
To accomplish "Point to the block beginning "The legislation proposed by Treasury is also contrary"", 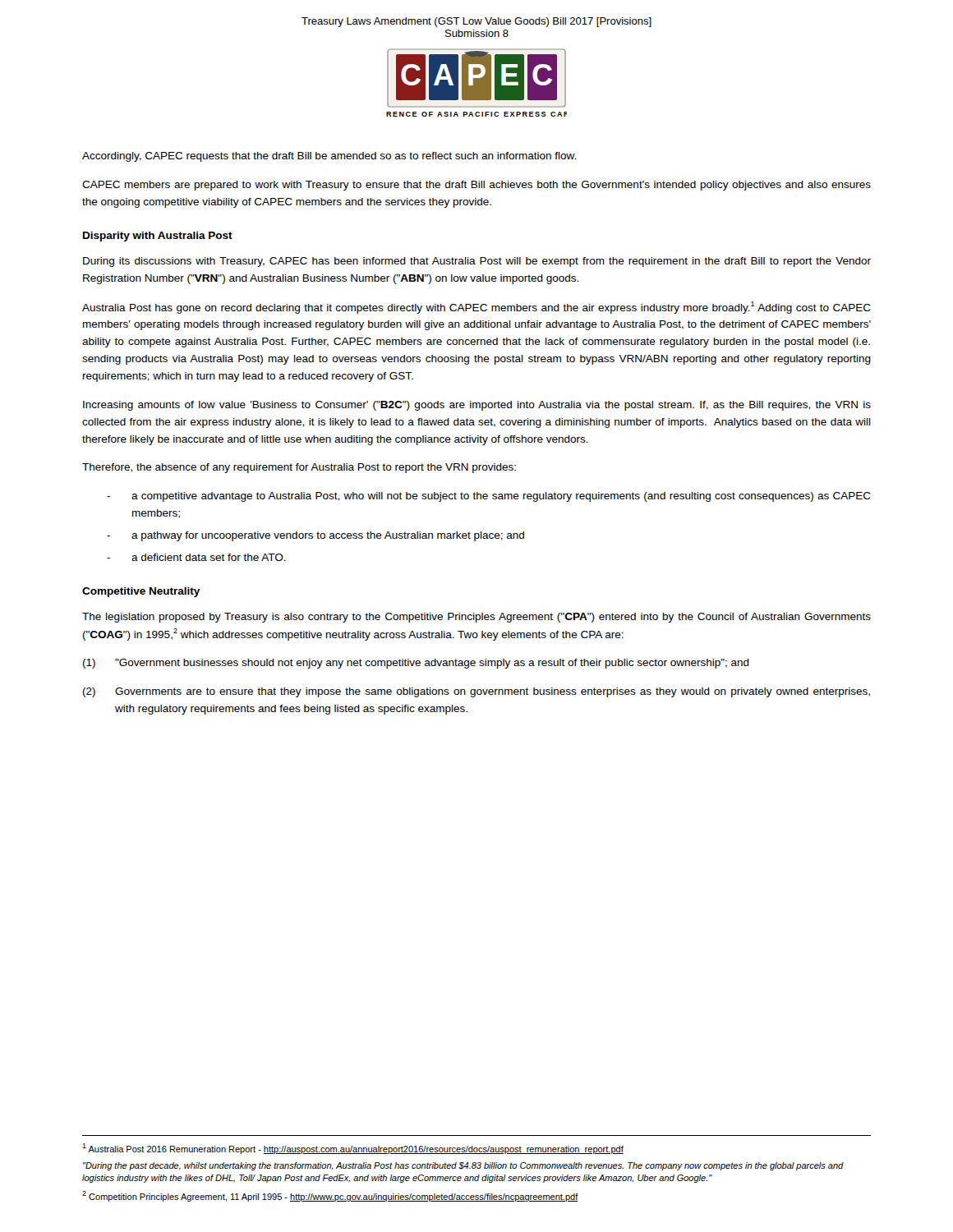I will pos(476,625).
